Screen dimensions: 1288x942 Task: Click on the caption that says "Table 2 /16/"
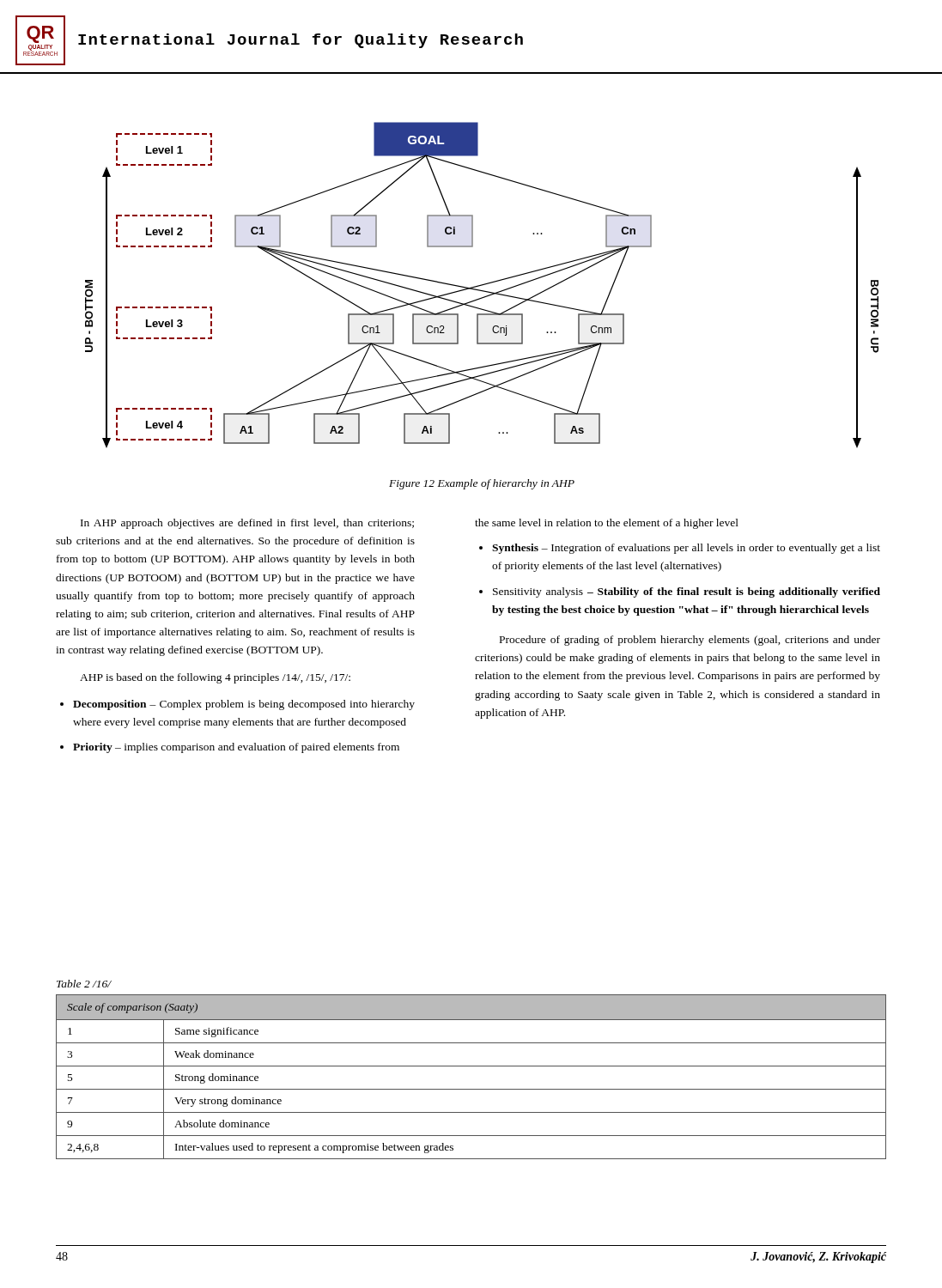(83, 984)
